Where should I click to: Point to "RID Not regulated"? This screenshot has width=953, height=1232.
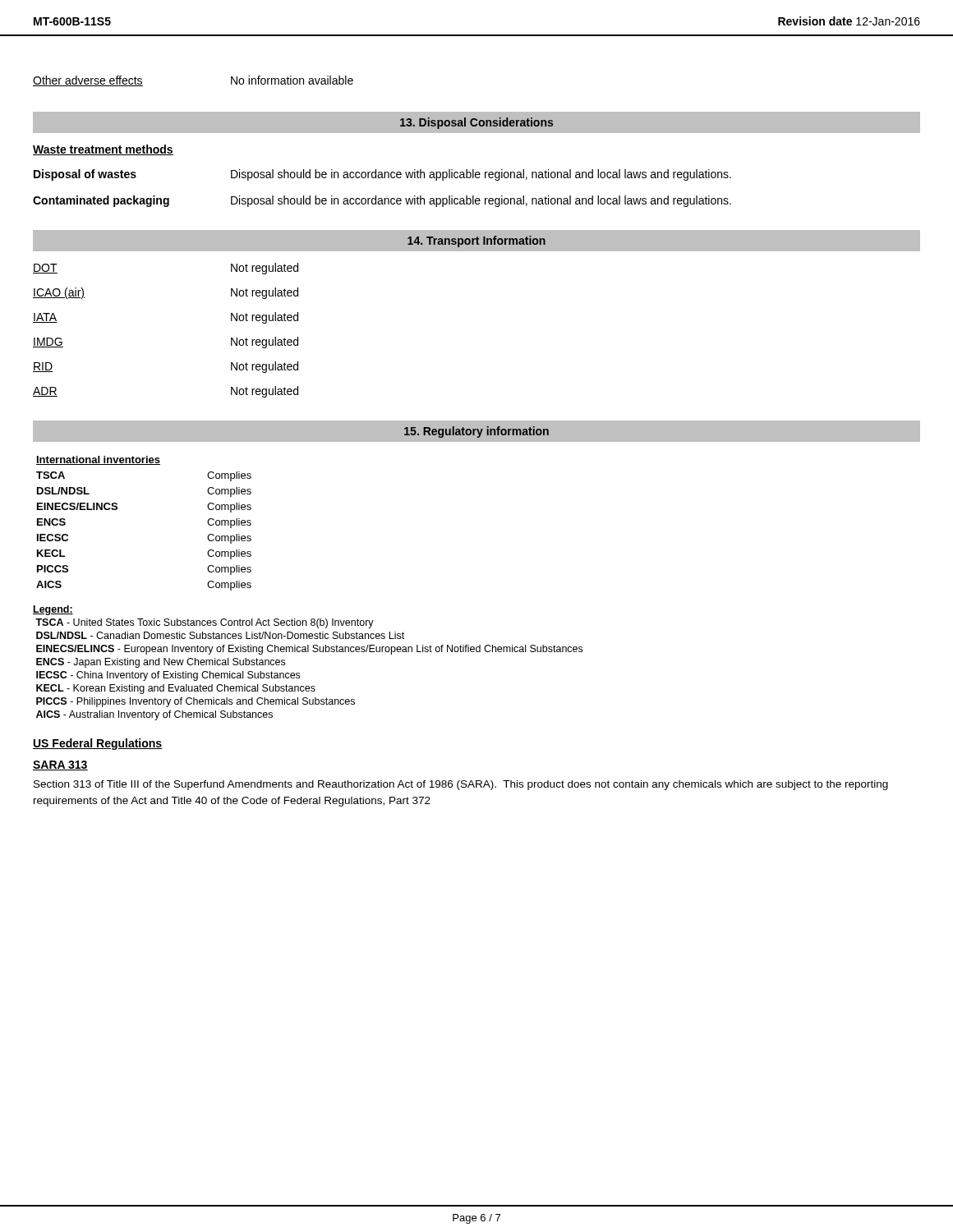pos(43,367)
